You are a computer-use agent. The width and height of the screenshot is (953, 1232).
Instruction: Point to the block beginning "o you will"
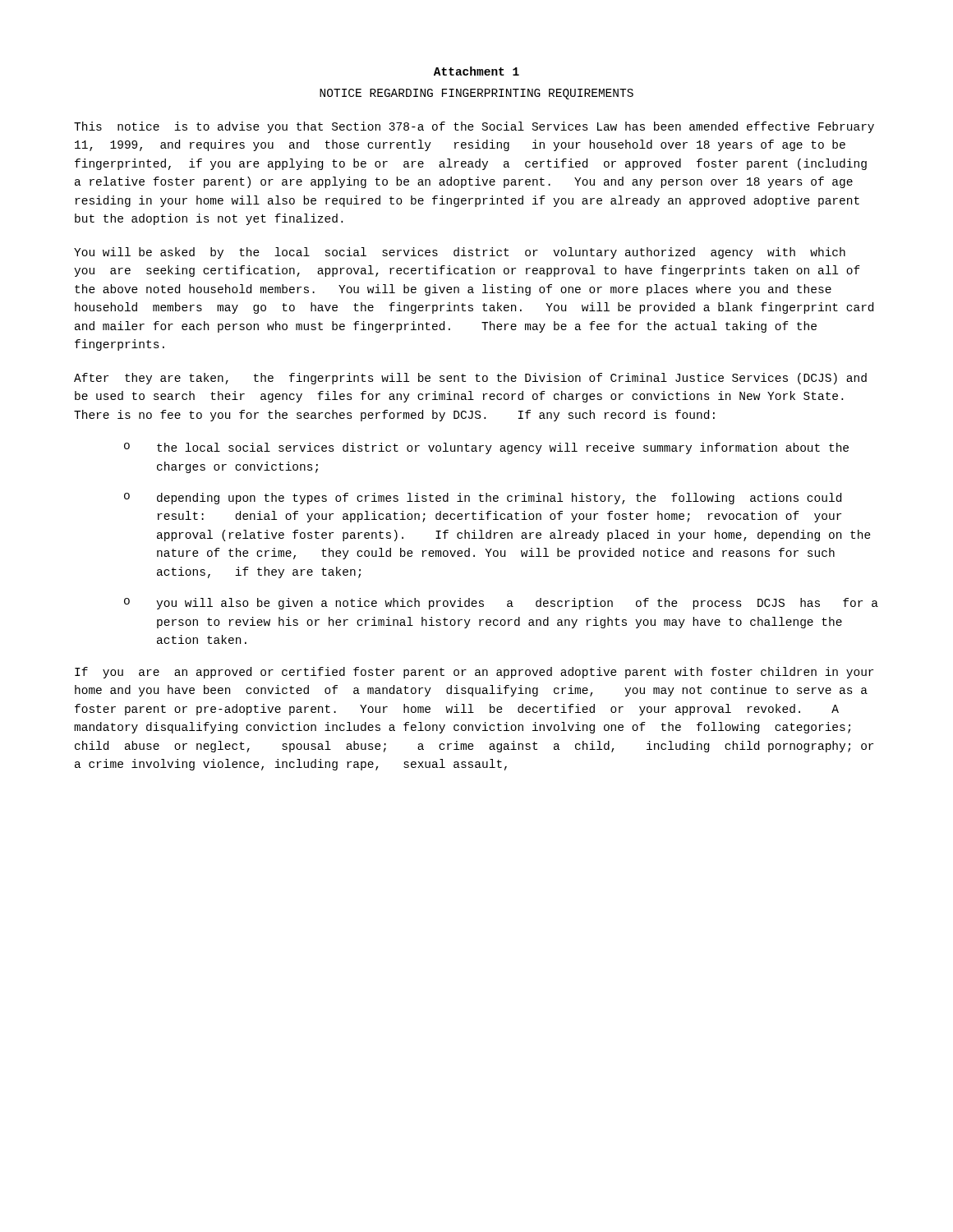pyautogui.click(x=501, y=623)
